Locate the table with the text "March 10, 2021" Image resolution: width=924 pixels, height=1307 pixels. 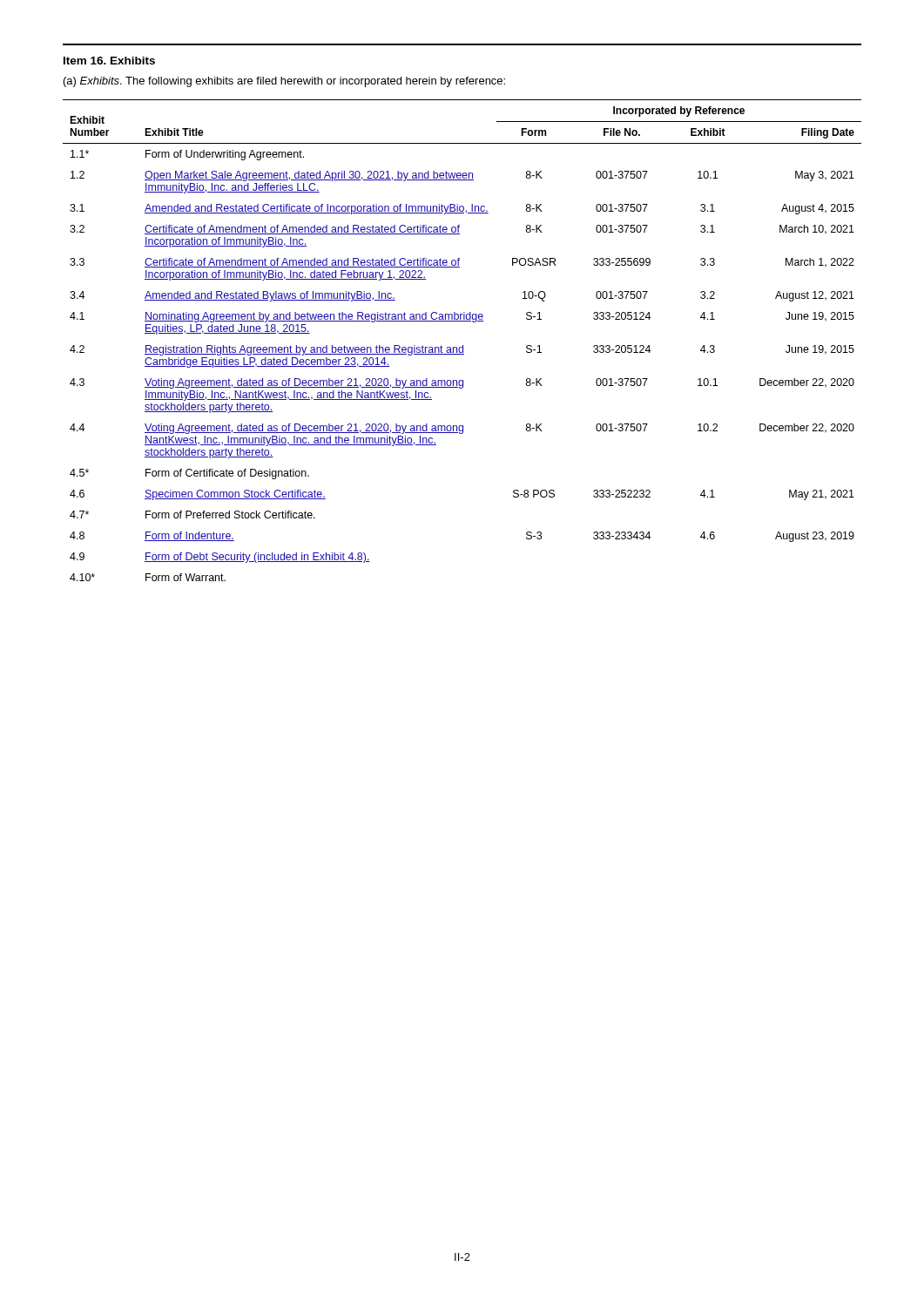[462, 344]
